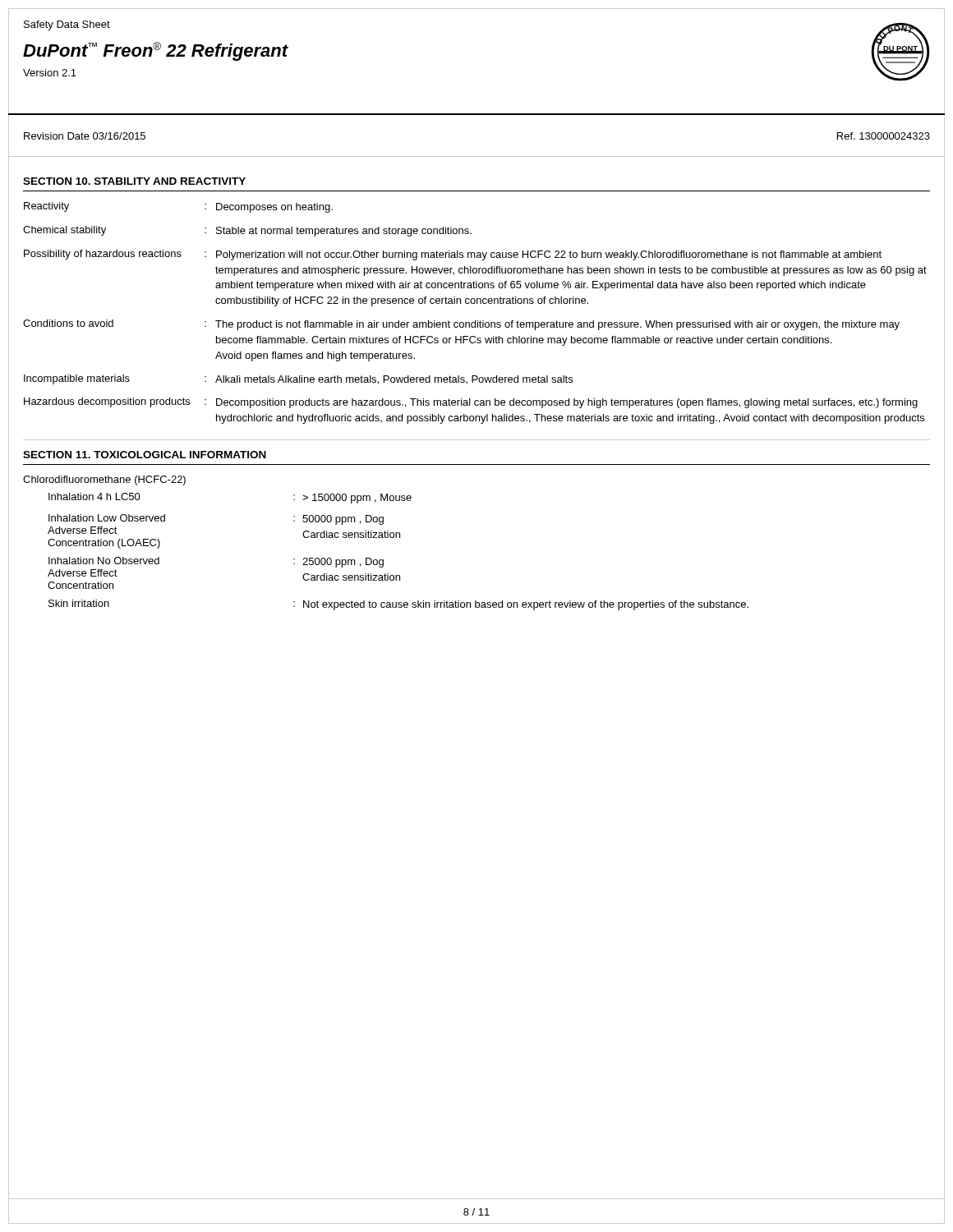
Task: Navigate to the block starting "Skin irritation : Not"
Action: coord(489,605)
